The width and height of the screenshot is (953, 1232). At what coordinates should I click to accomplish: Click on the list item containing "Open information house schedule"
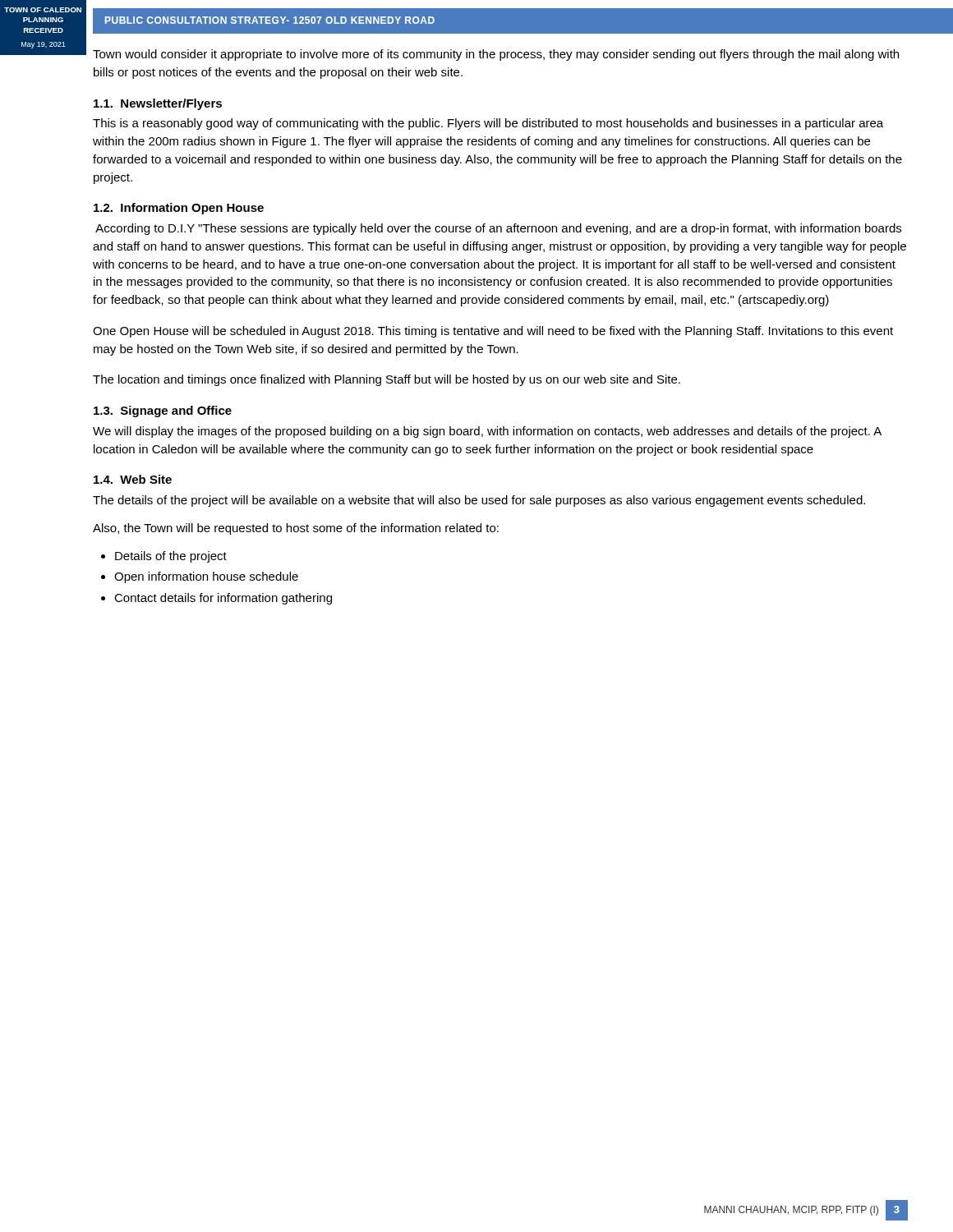point(206,576)
